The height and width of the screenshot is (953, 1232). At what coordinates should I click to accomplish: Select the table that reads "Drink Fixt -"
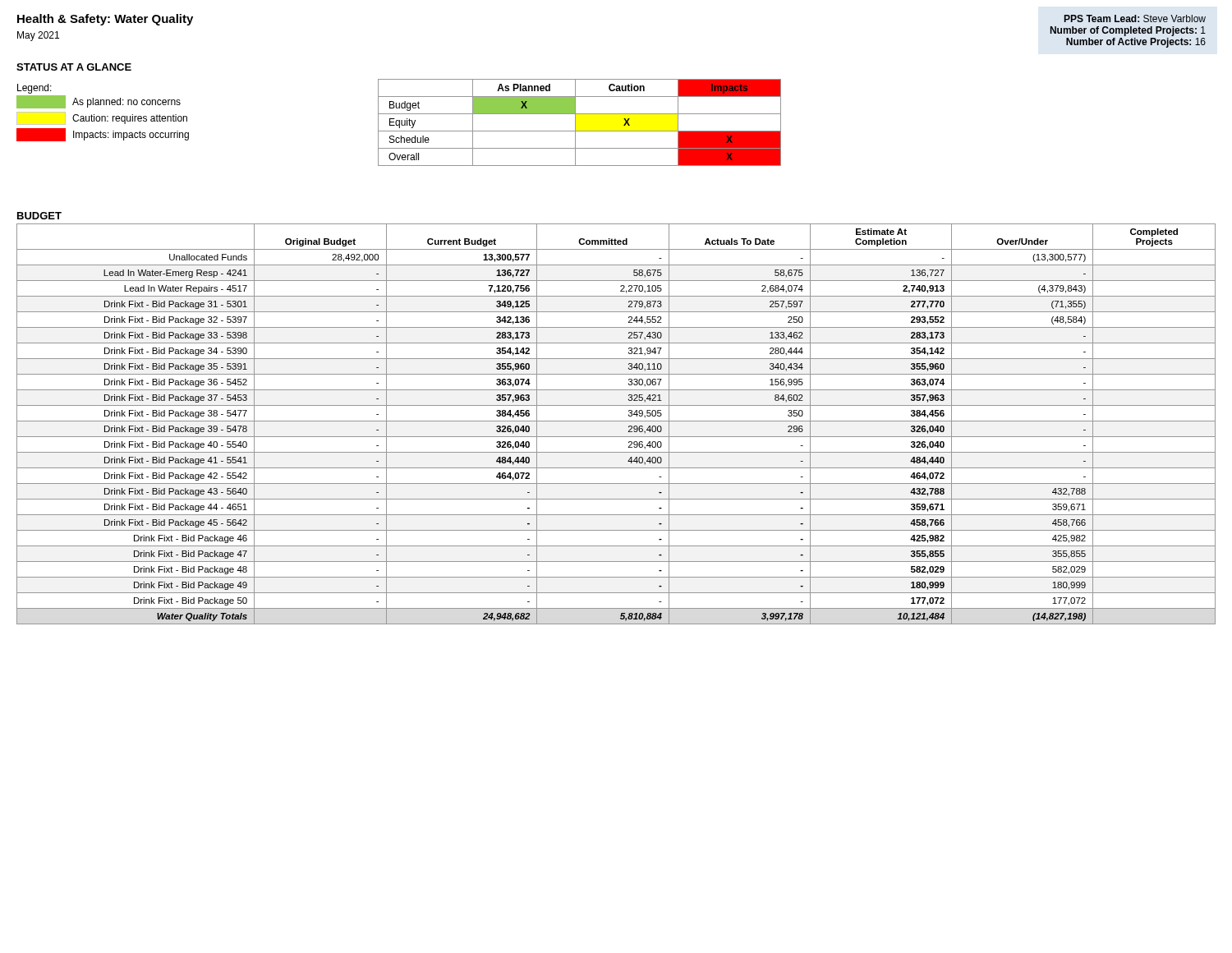[x=616, y=424]
